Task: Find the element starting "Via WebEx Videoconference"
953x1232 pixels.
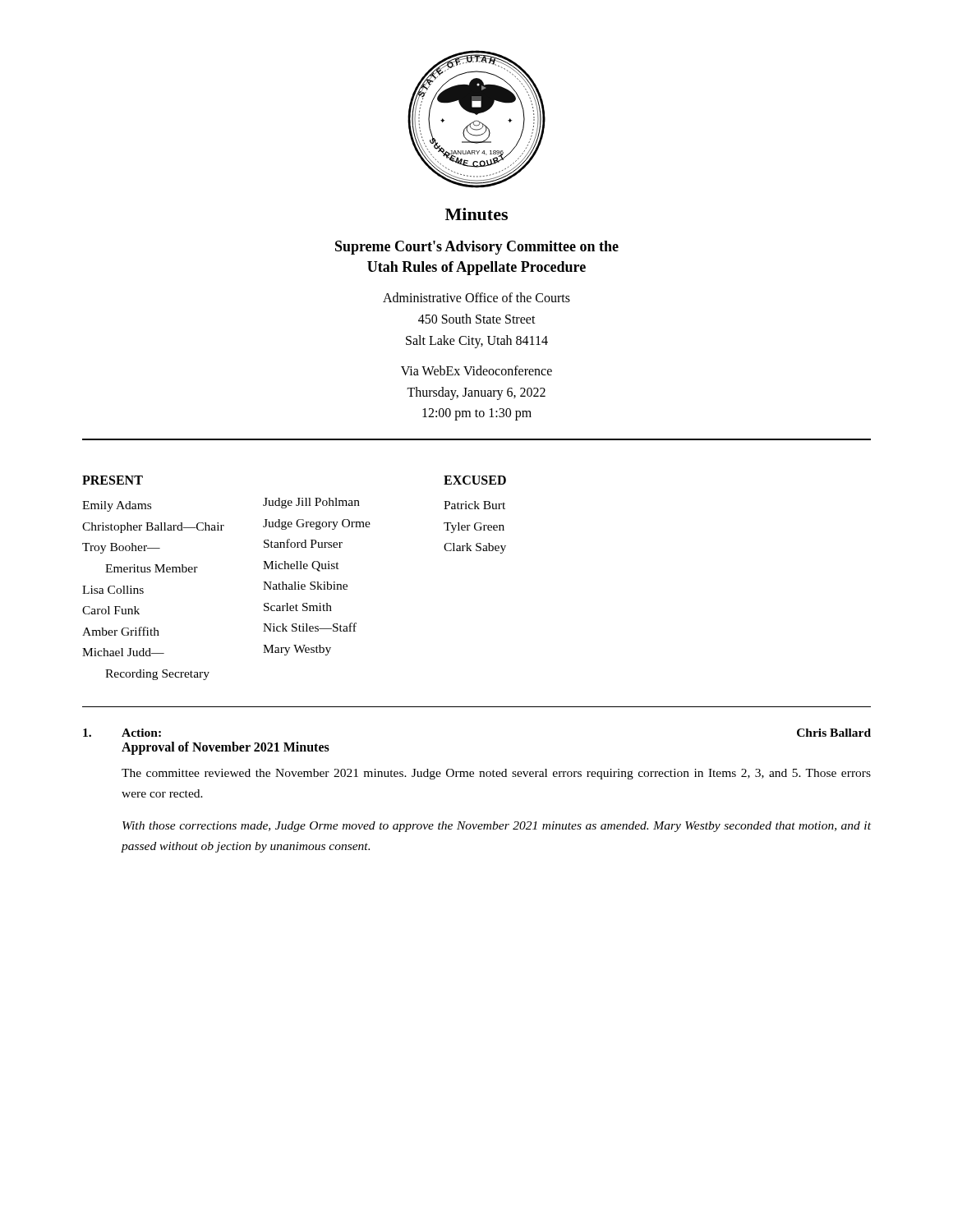Action: (x=476, y=392)
